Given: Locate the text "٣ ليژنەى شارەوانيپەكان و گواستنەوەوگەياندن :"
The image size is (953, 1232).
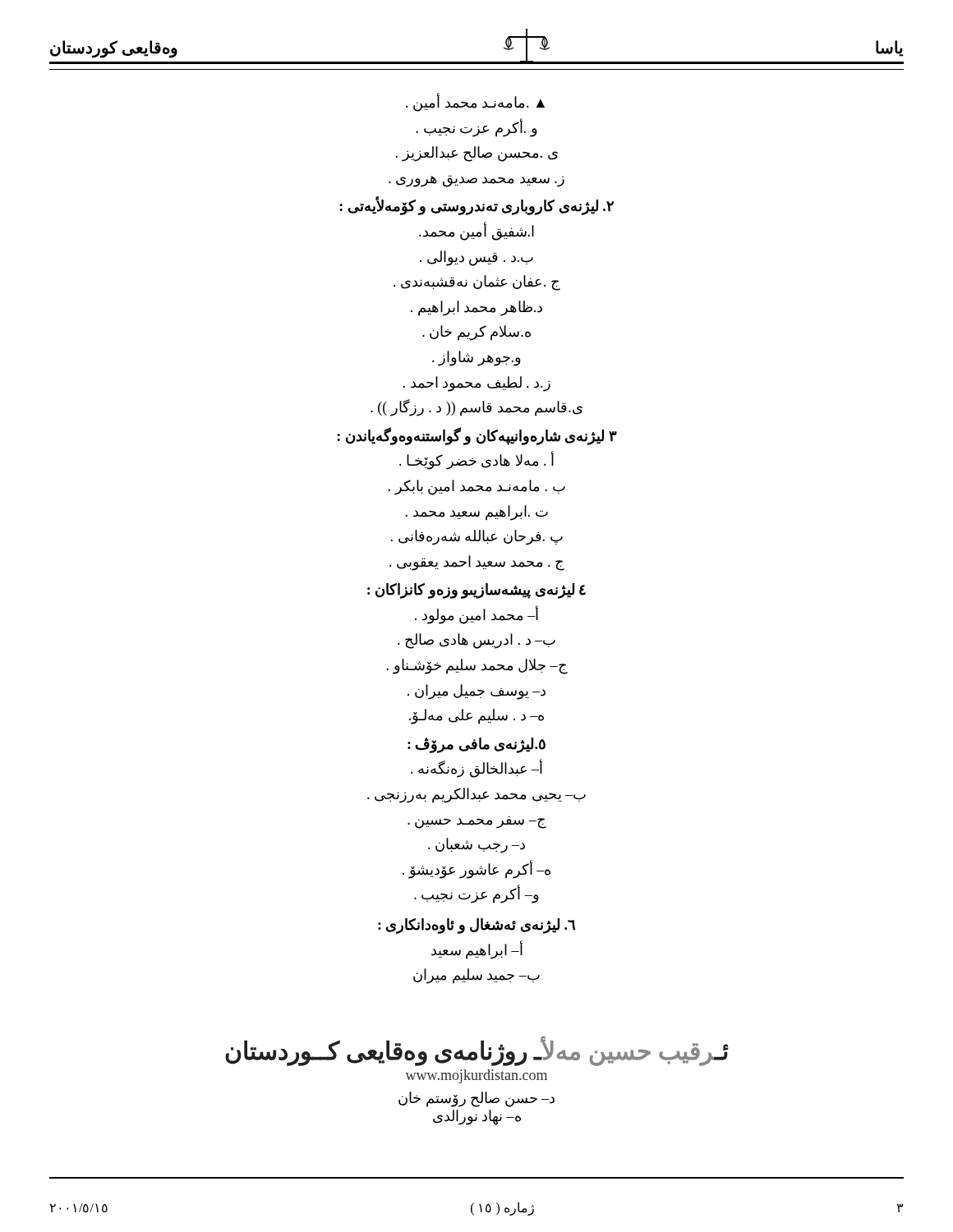Looking at the screenshot, I should pyautogui.click(x=476, y=436).
